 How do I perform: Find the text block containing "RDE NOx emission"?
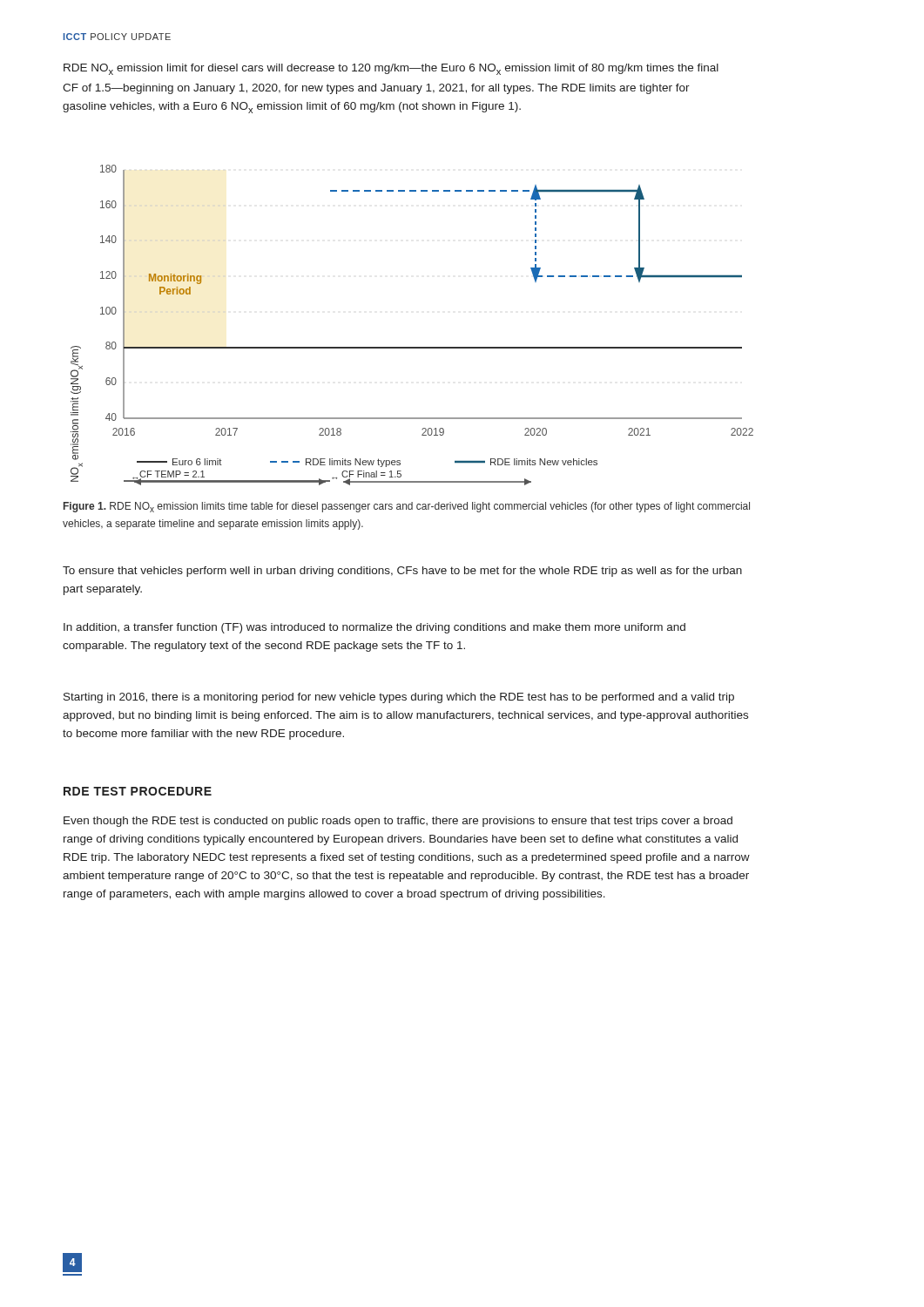click(391, 88)
